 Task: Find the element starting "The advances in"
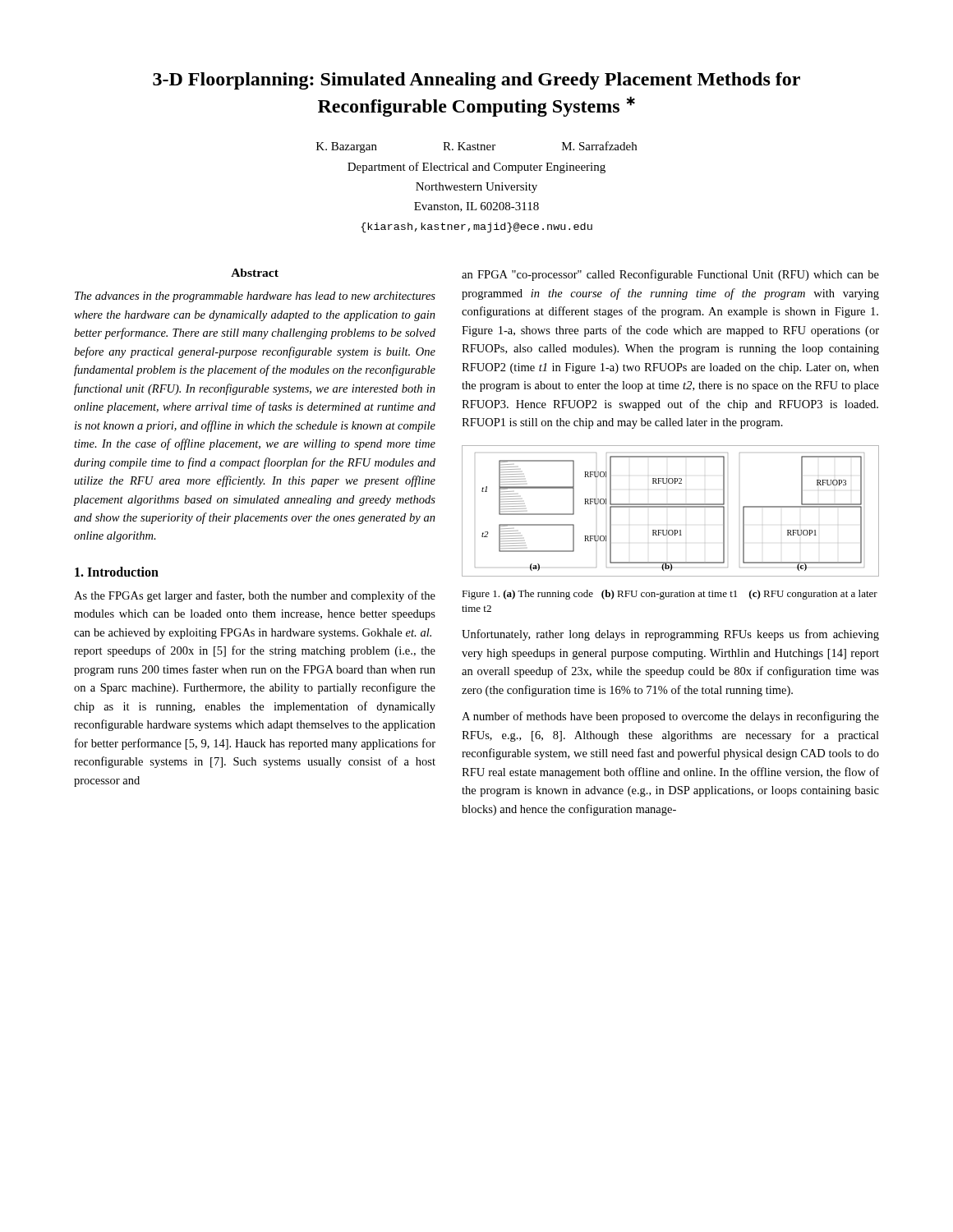click(255, 416)
